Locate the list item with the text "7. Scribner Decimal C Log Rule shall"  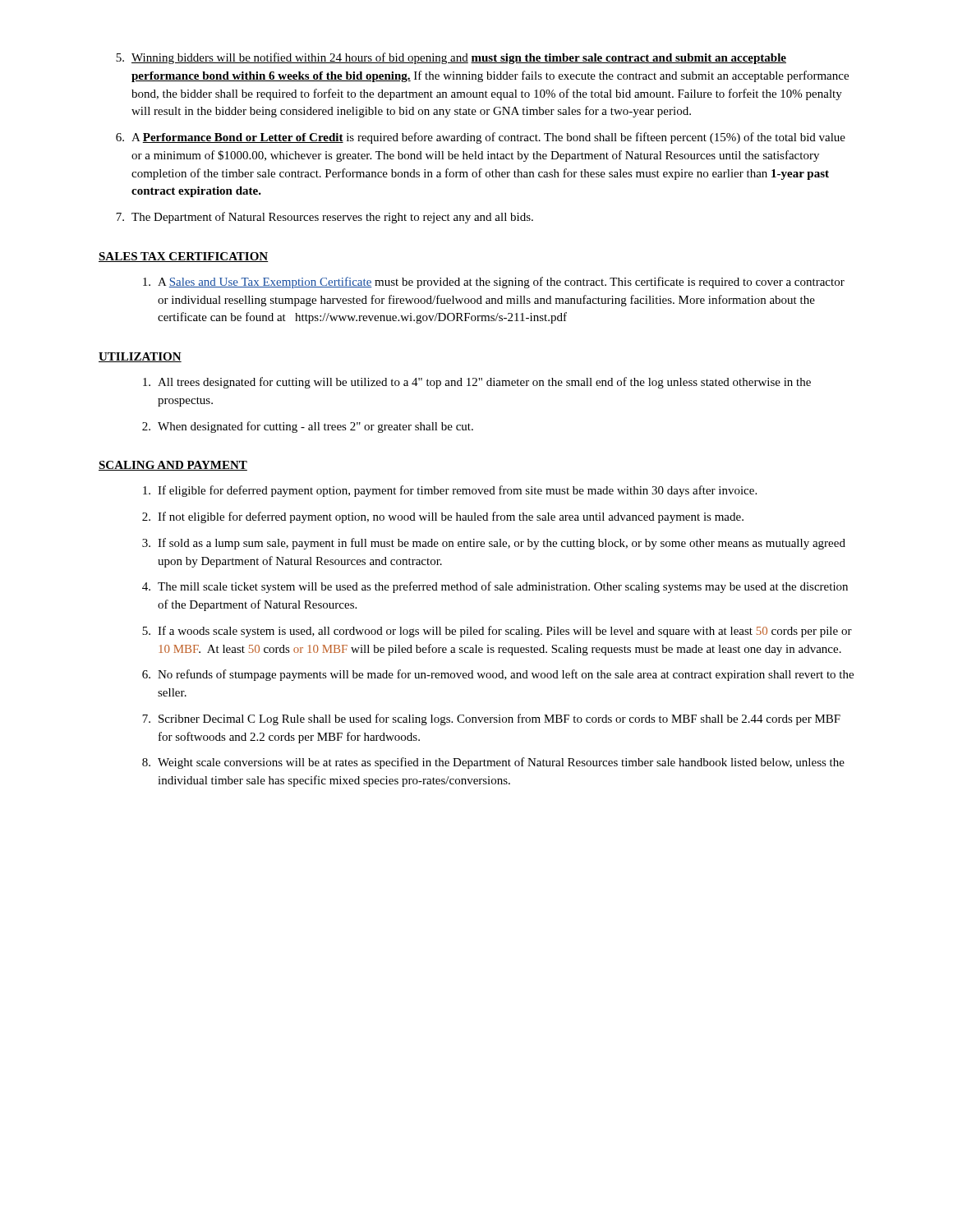[x=490, y=728]
